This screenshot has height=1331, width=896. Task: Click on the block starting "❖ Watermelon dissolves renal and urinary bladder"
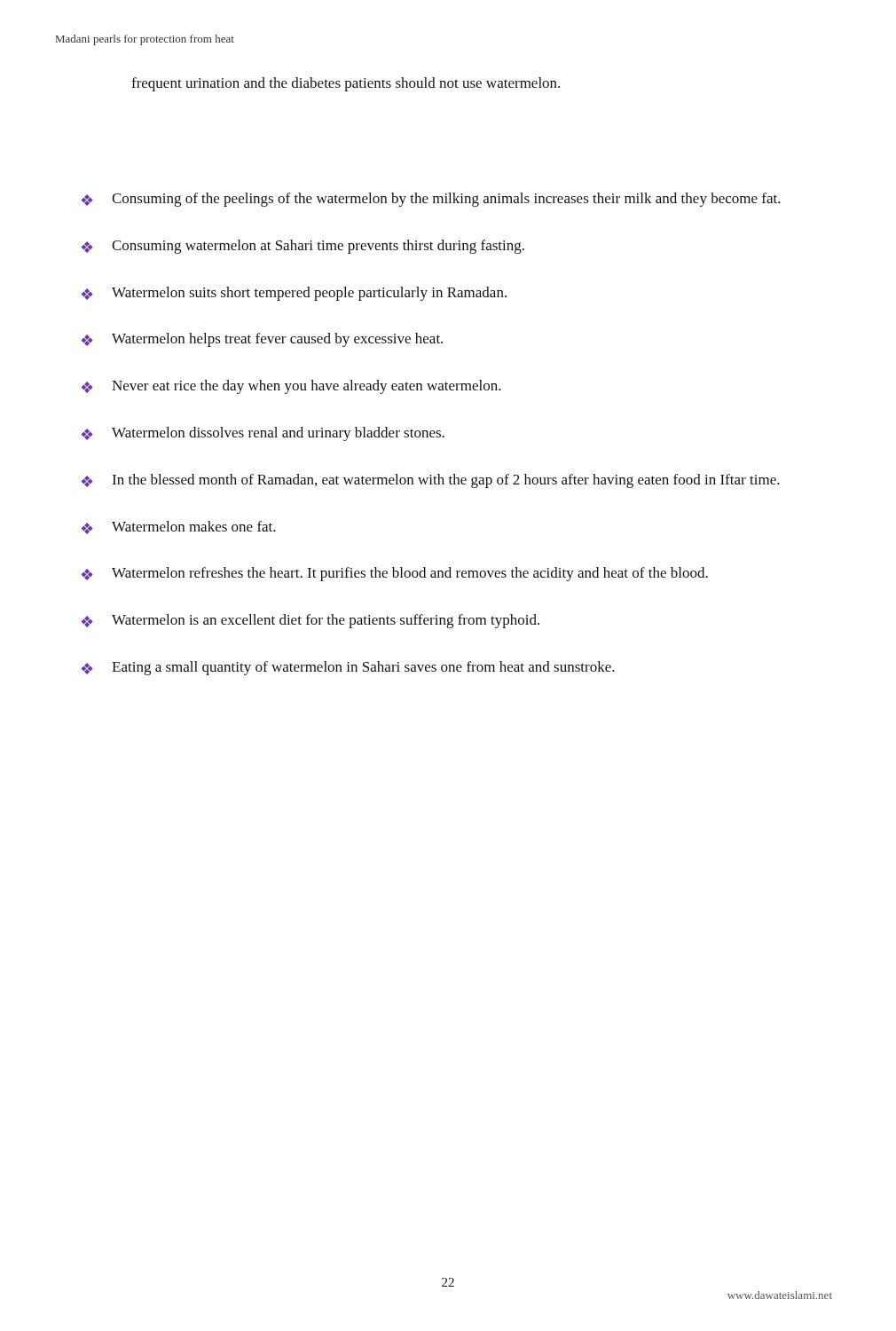pyautogui.click(x=448, y=434)
